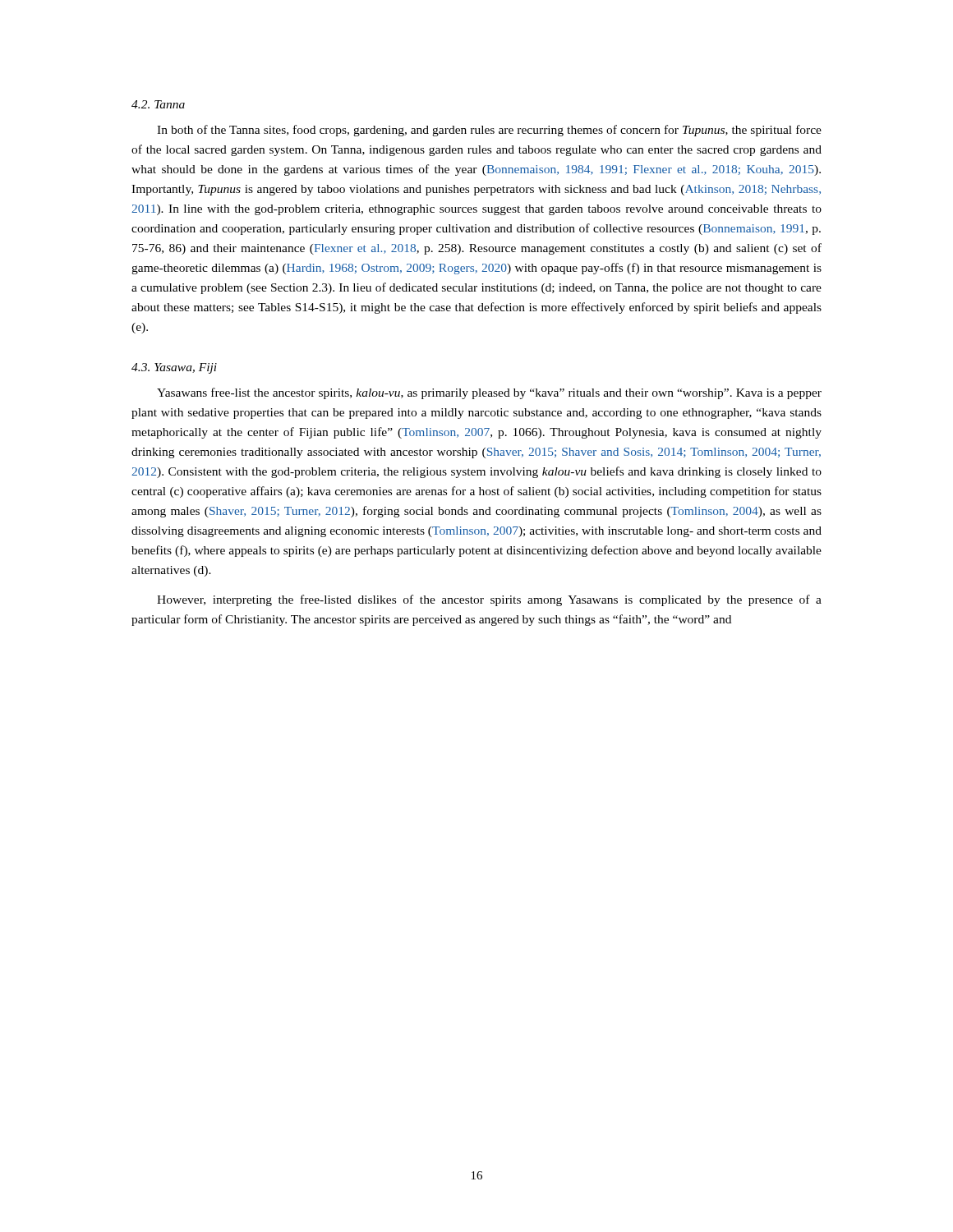953x1232 pixels.
Task: Point to "4.3. Yasawa, Fiji"
Action: pyautogui.click(x=174, y=367)
